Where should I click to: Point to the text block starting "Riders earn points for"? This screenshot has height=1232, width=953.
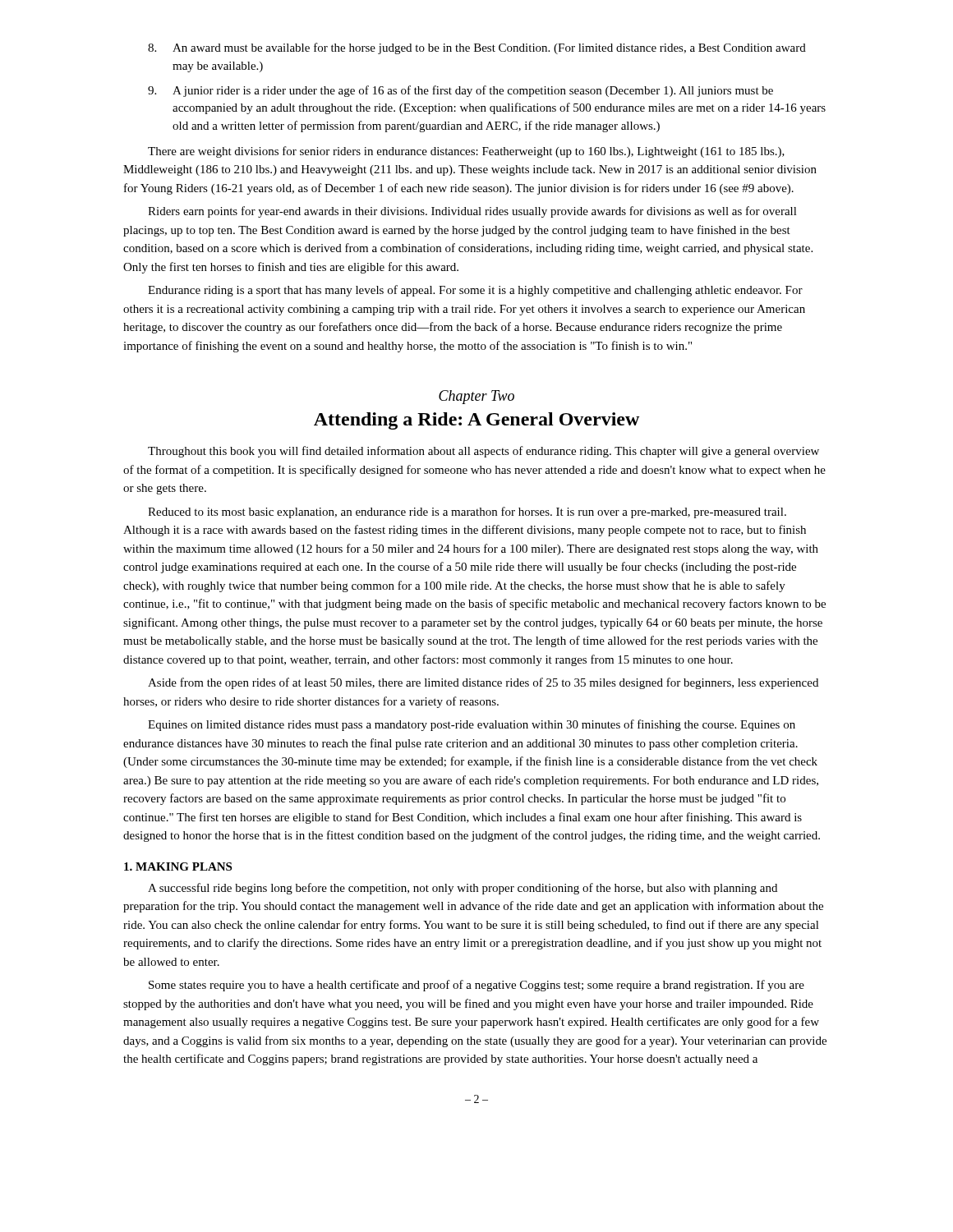pyautogui.click(x=476, y=239)
